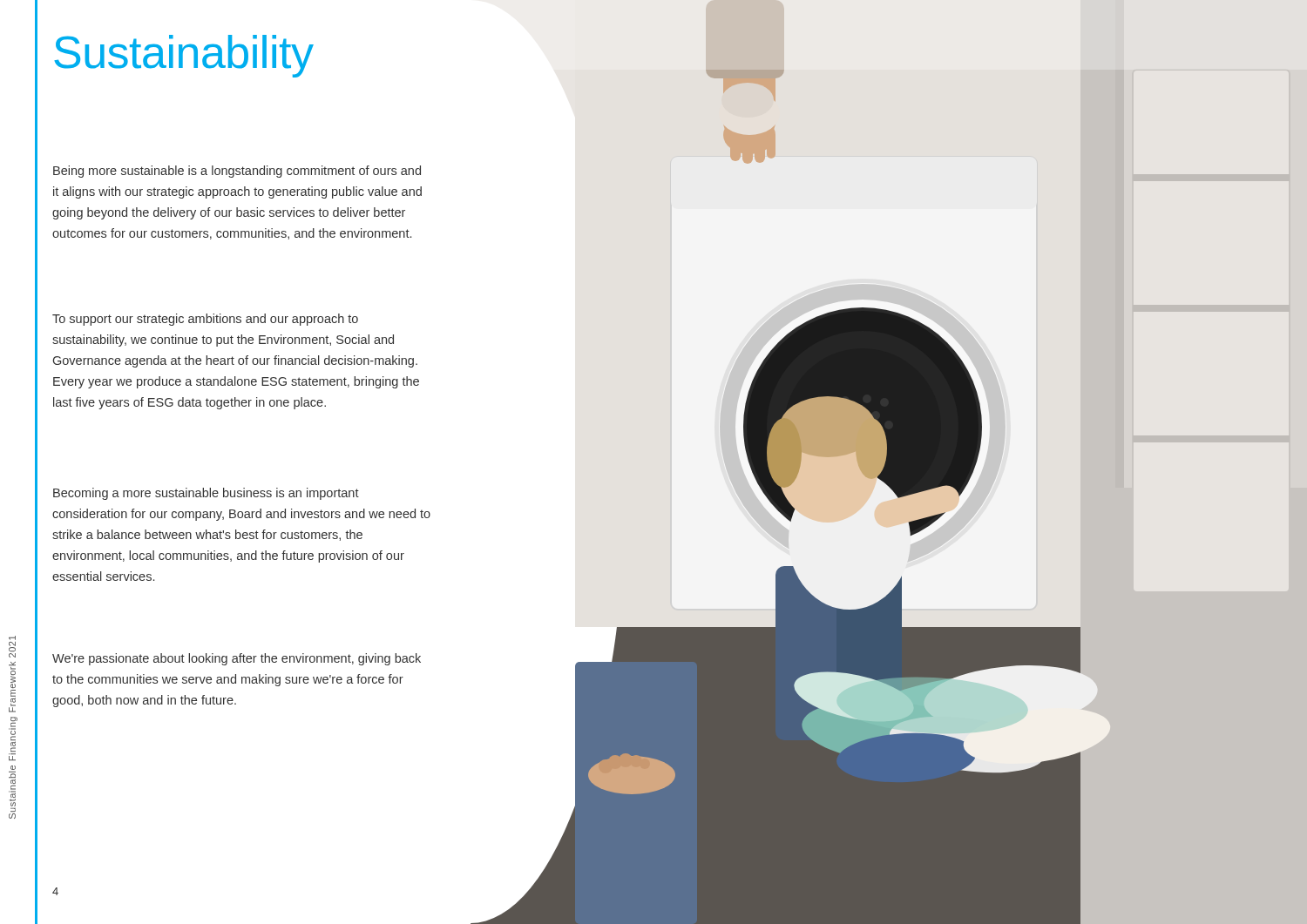Locate the block of text that opens with "To support our strategic ambitions"
This screenshot has height=924, width=1307.
coord(242,361)
